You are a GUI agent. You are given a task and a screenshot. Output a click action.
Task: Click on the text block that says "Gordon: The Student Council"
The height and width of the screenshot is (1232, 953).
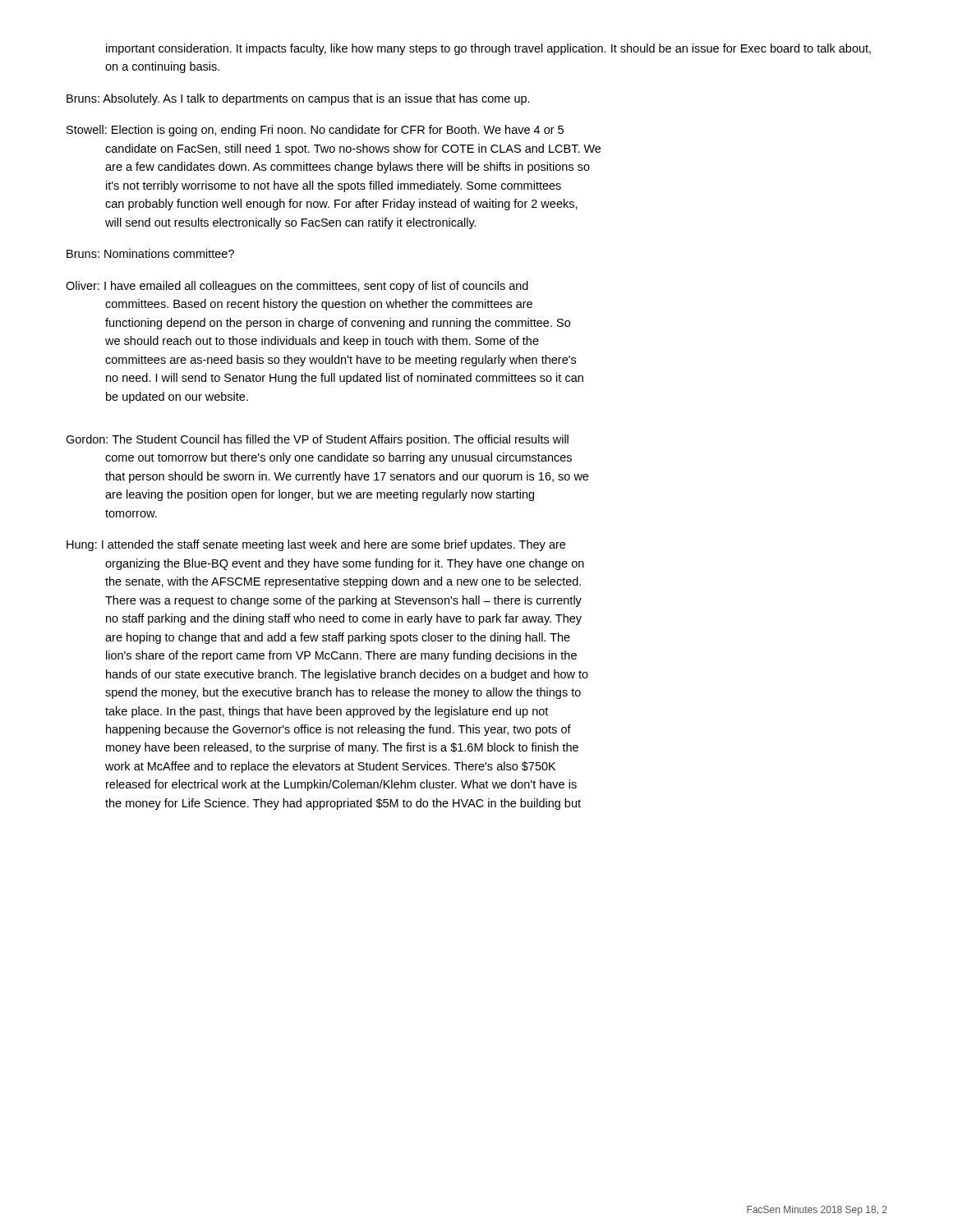[476, 478]
